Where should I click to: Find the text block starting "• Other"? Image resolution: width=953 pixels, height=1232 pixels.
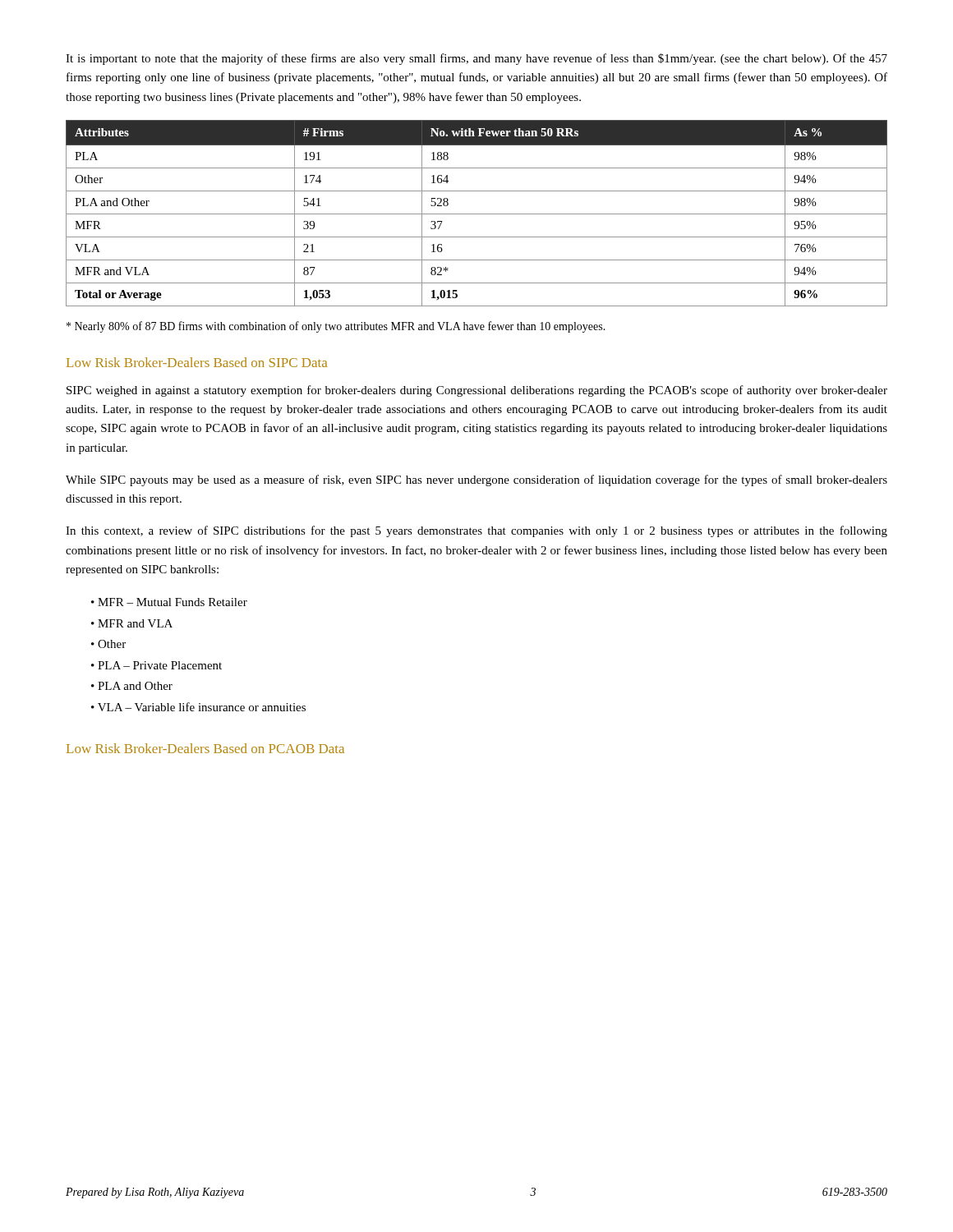click(108, 644)
